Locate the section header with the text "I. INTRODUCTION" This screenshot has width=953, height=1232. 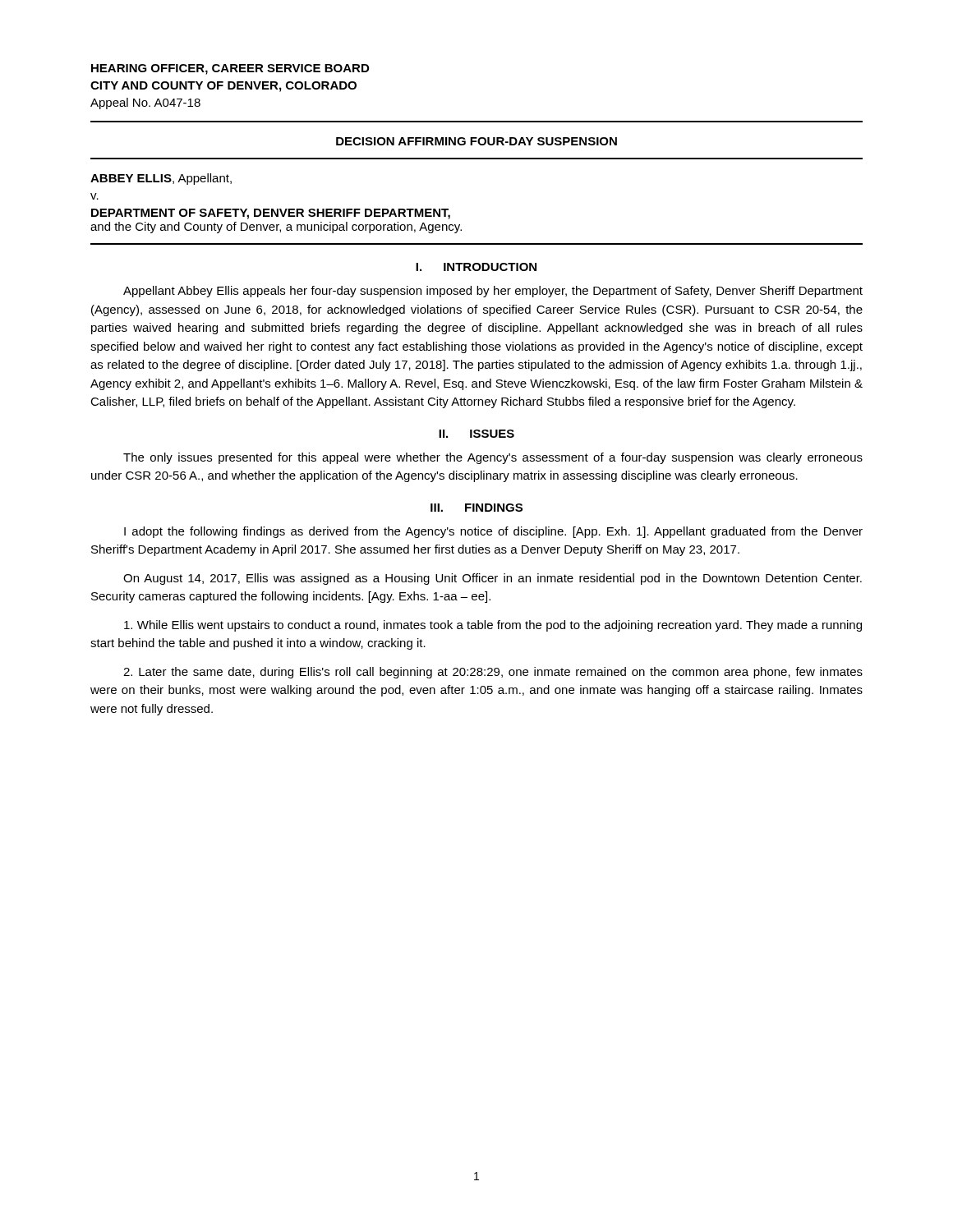click(476, 267)
